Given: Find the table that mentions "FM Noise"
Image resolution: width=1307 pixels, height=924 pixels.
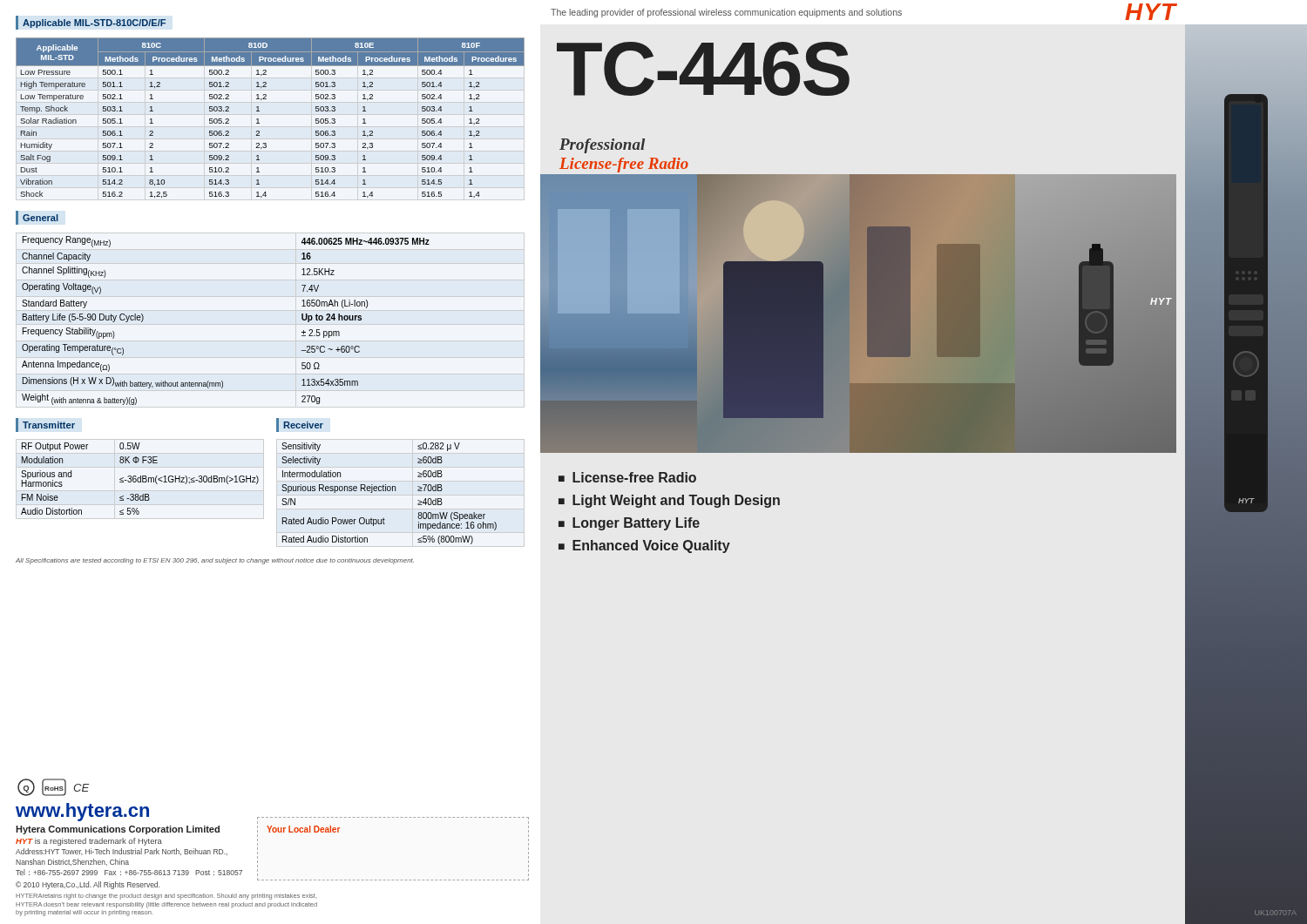Looking at the screenshot, I should pos(140,479).
